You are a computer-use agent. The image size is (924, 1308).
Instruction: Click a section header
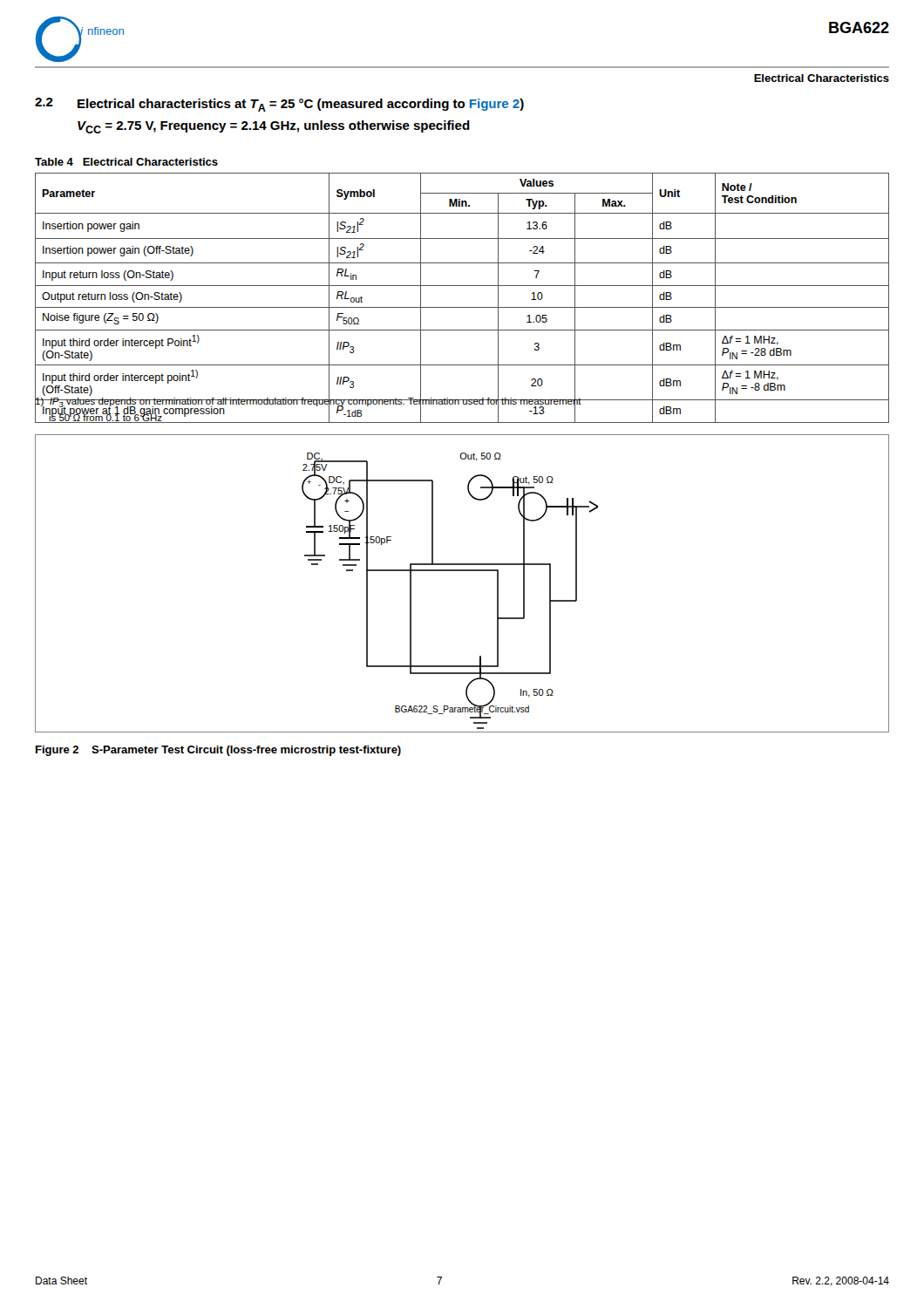tap(462, 116)
